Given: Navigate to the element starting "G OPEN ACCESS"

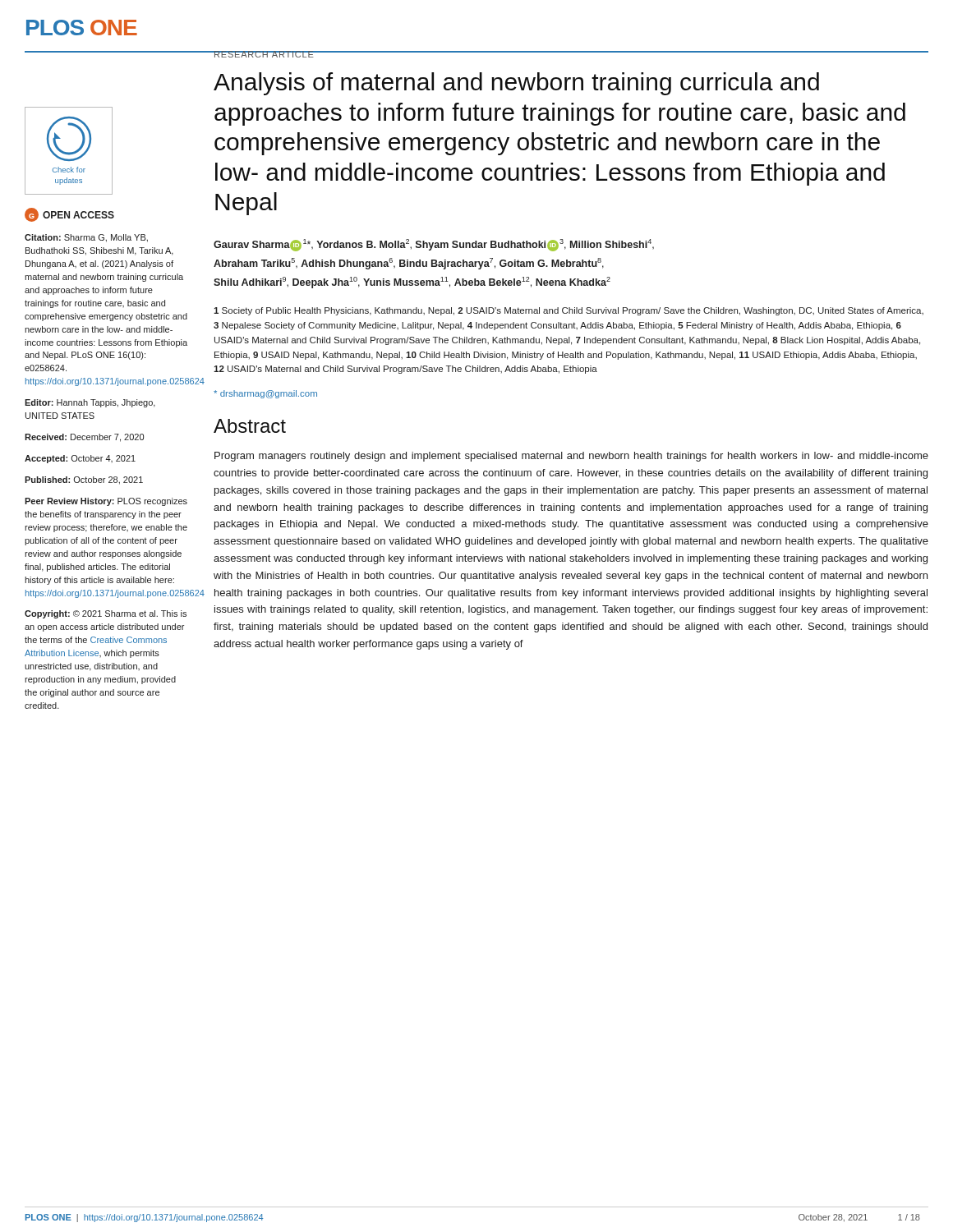Looking at the screenshot, I should (x=69, y=215).
